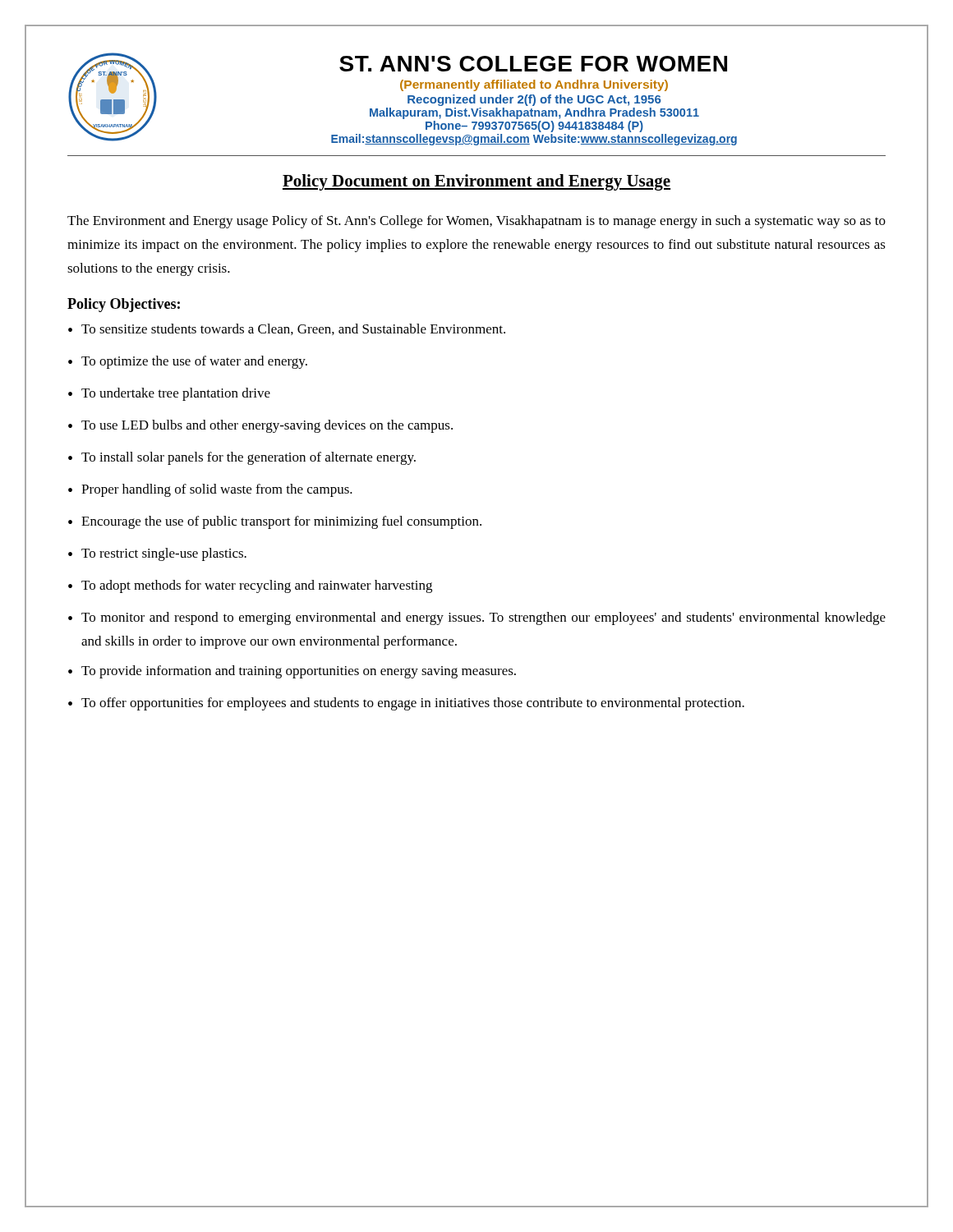Navigate to the block starting "•To monitor and respond to emerging environmental"
This screenshot has width=953, height=1232.
tap(476, 630)
